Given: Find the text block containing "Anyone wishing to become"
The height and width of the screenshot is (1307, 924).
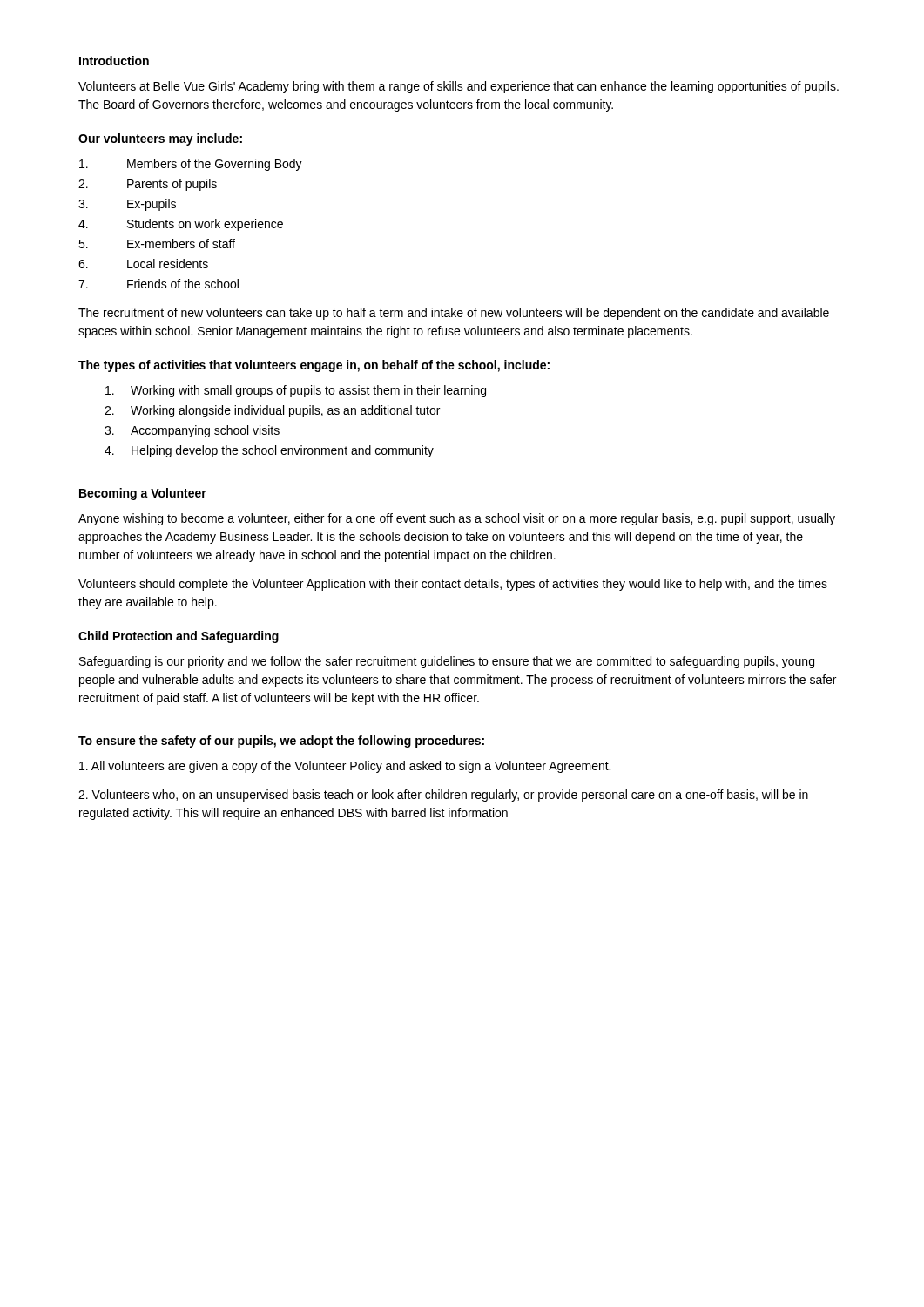Looking at the screenshot, I should pyautogui.click(x=457, y=537).
